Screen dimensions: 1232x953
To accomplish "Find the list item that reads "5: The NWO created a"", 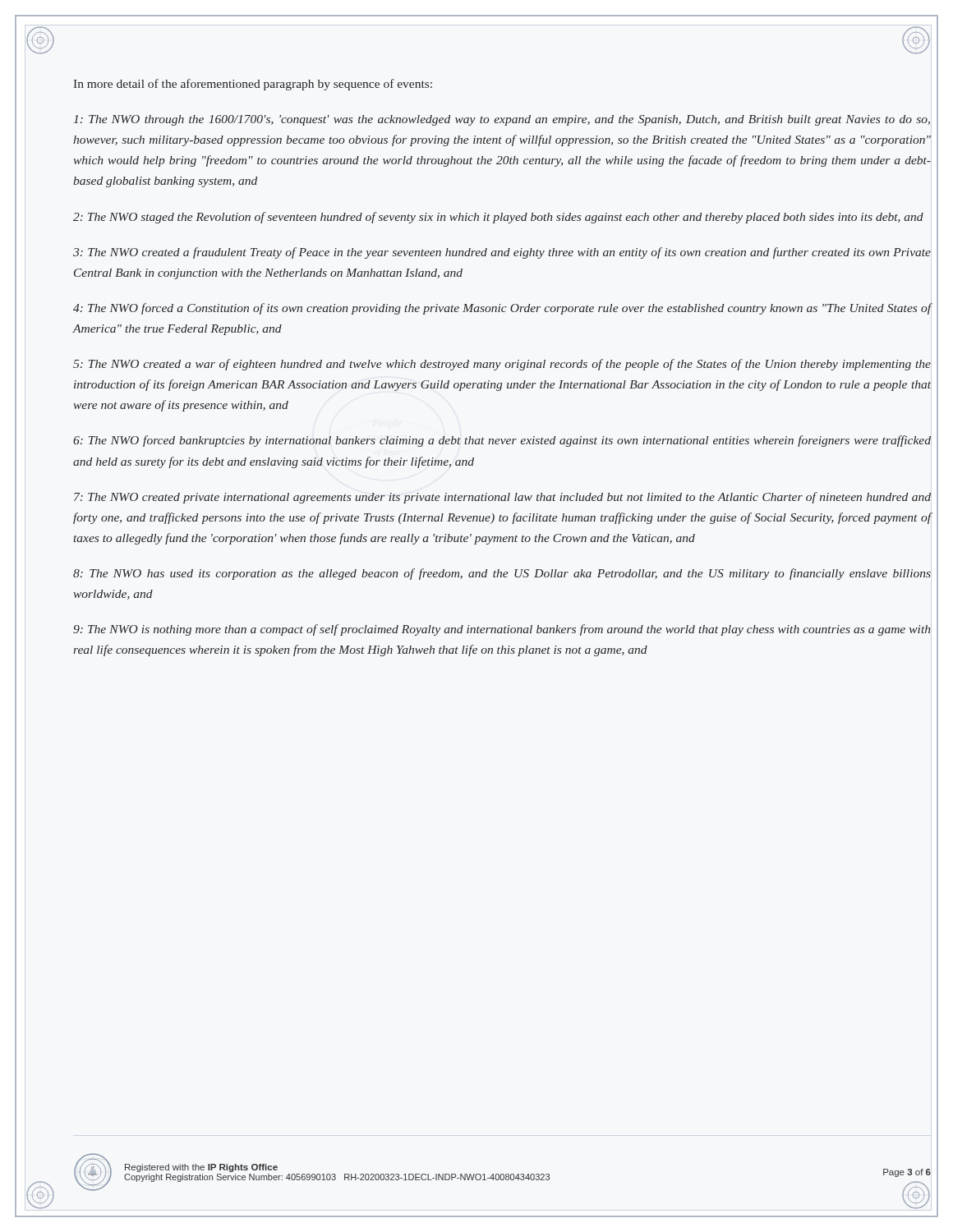I will pos(502,384).
